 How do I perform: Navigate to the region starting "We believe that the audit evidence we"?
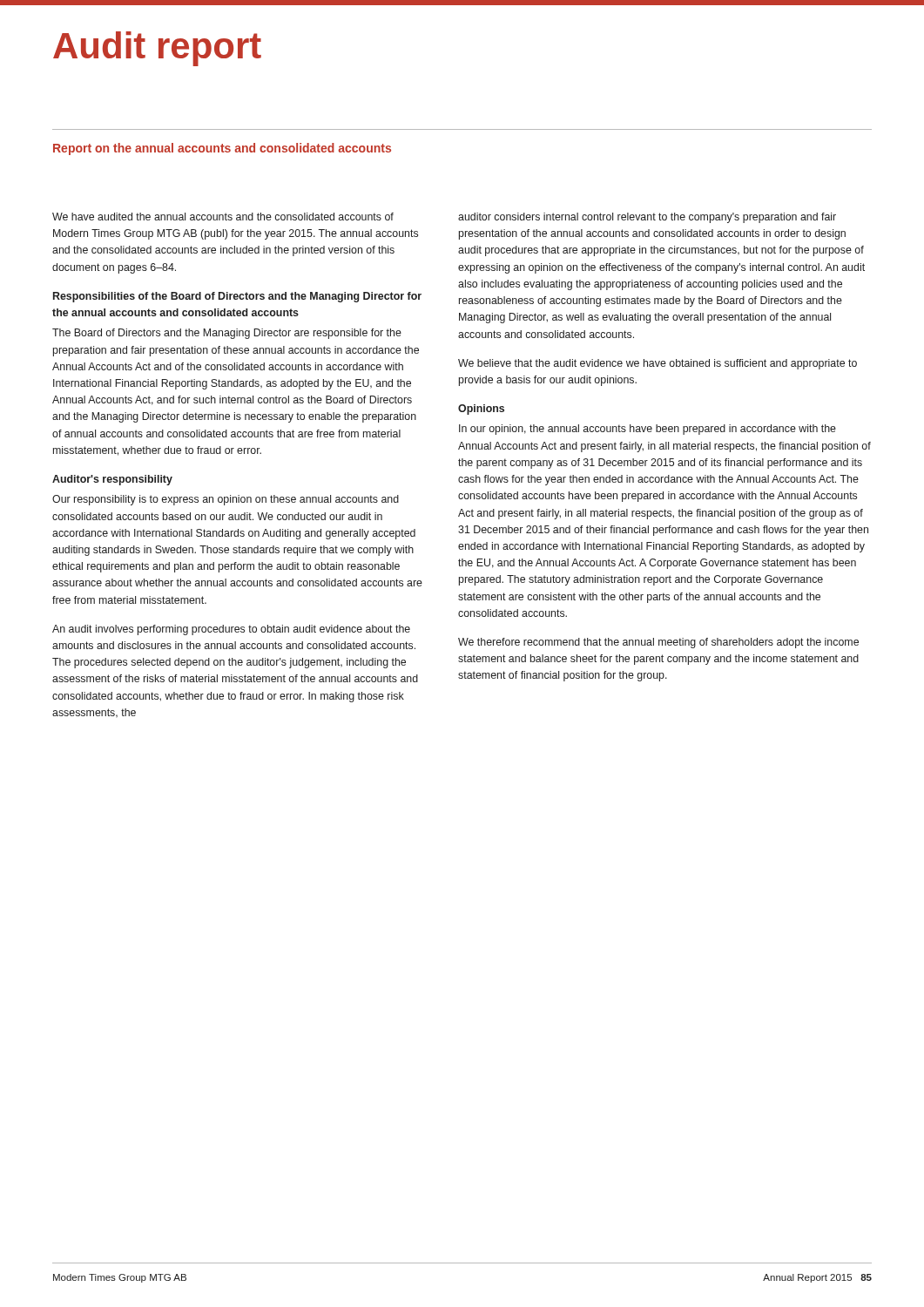pyautogui.click(x=658, y=372)
